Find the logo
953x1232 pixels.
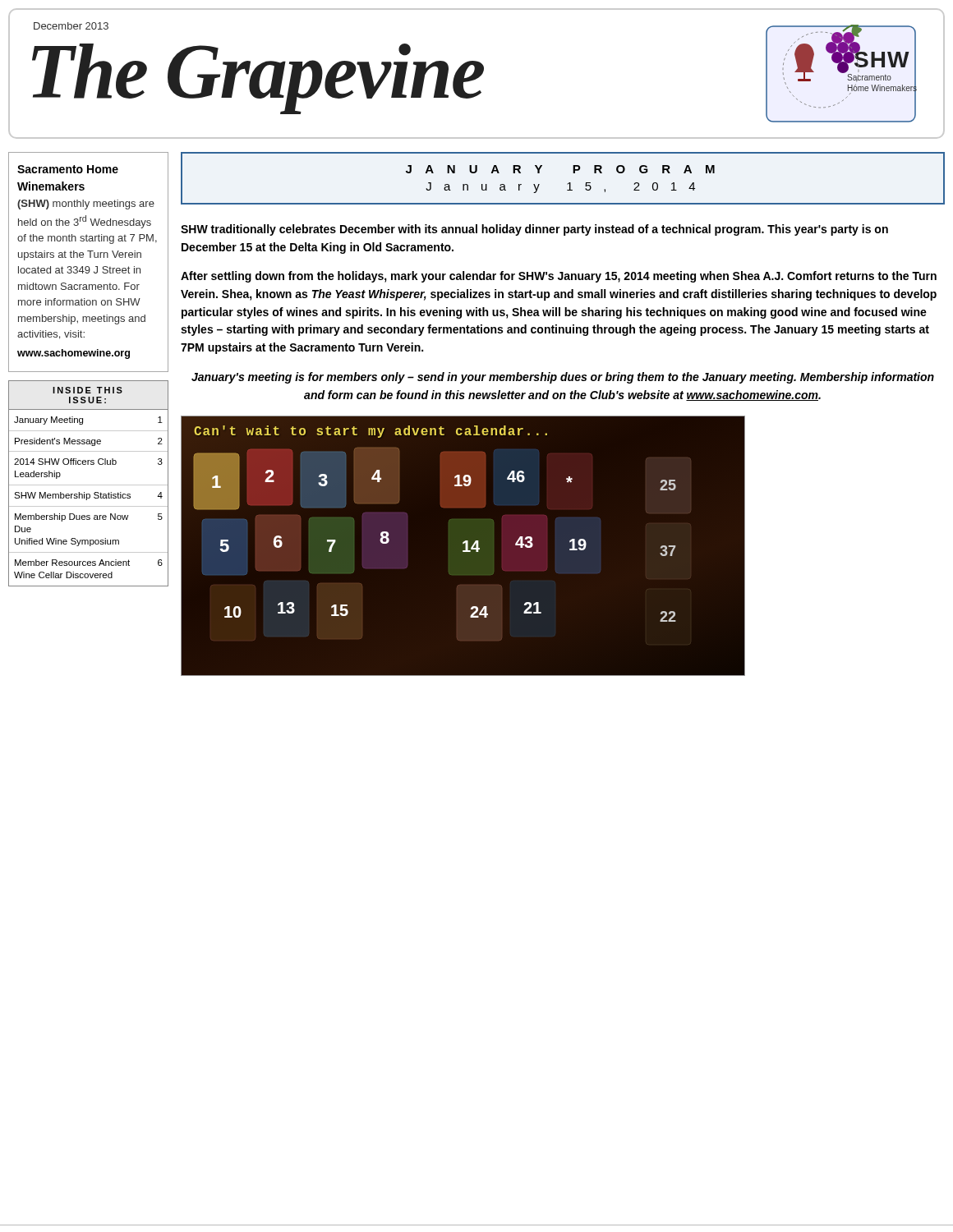coord(840,74)
